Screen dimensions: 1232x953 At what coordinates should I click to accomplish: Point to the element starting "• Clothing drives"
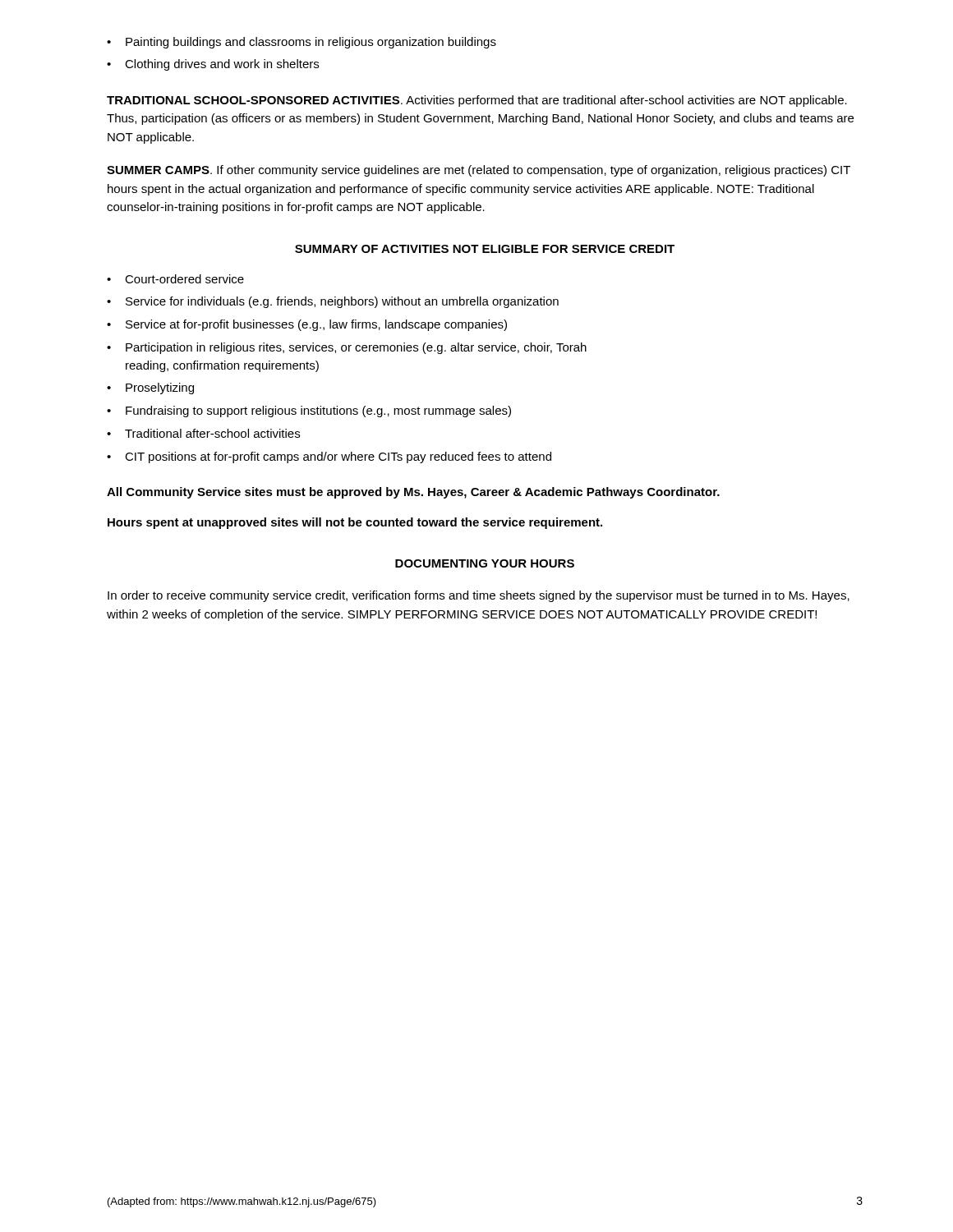tap(213, 65)
